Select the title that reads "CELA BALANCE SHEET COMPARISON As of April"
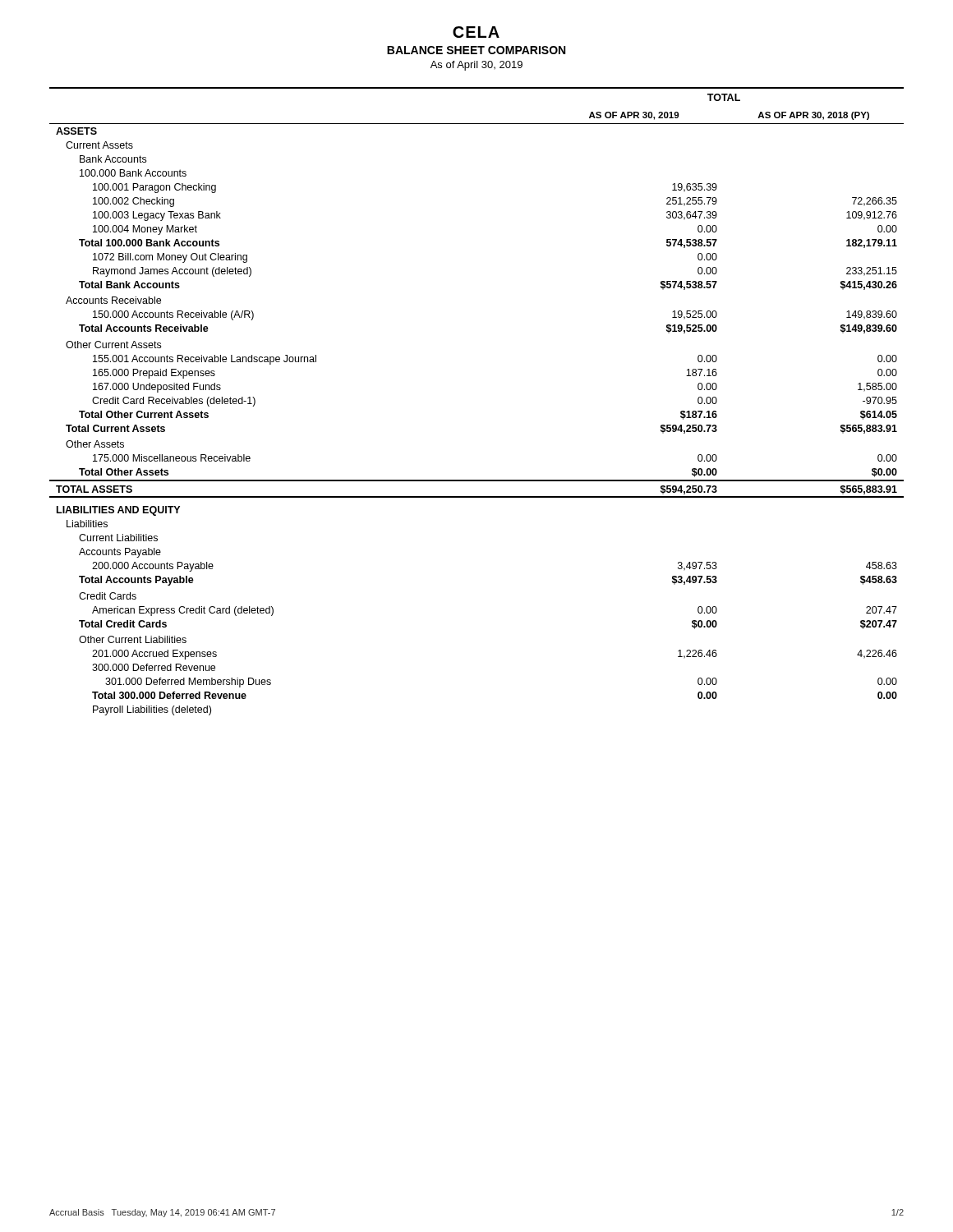 click(476, 47)
